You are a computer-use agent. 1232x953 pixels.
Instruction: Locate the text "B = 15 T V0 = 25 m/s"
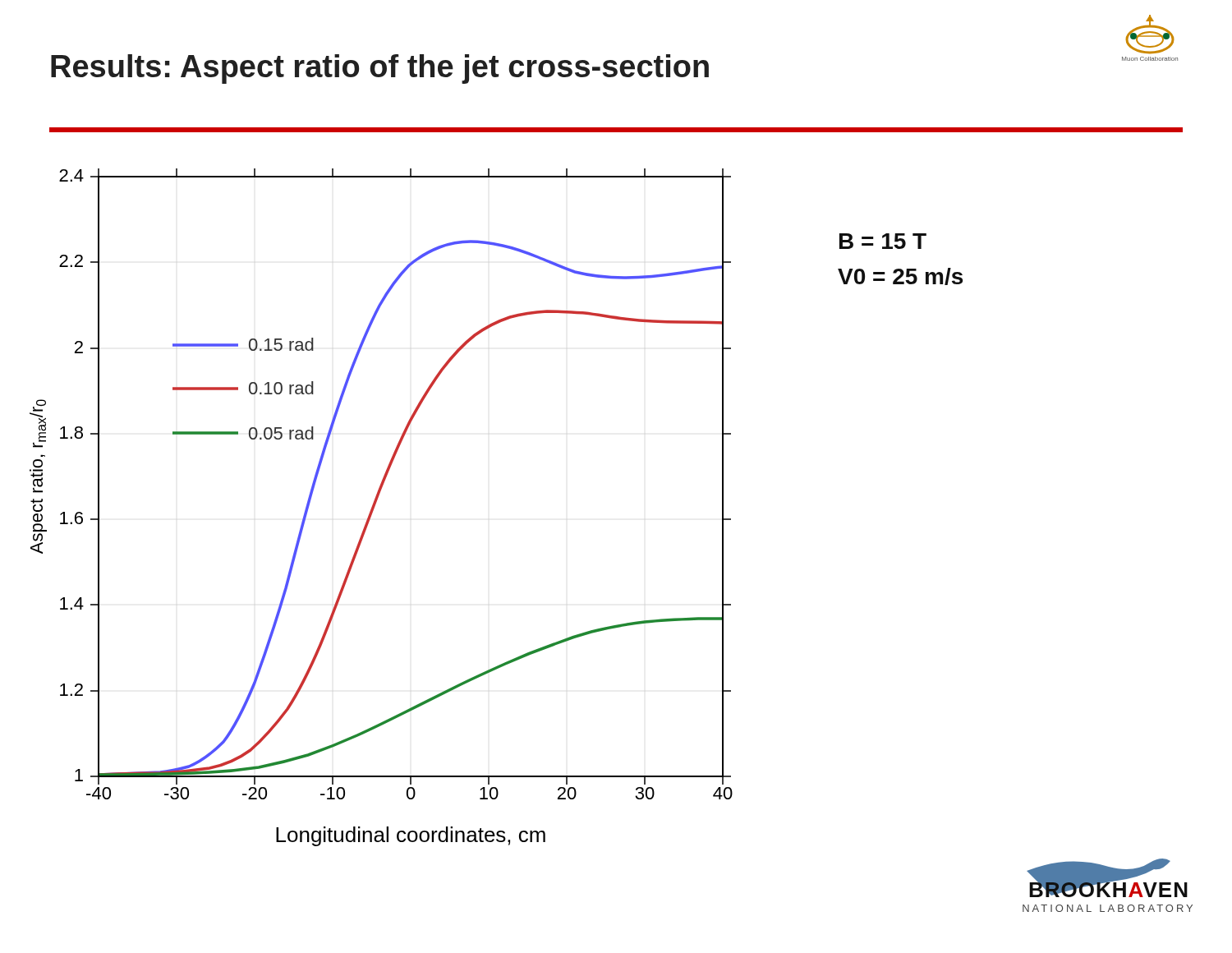coord(883,241)
